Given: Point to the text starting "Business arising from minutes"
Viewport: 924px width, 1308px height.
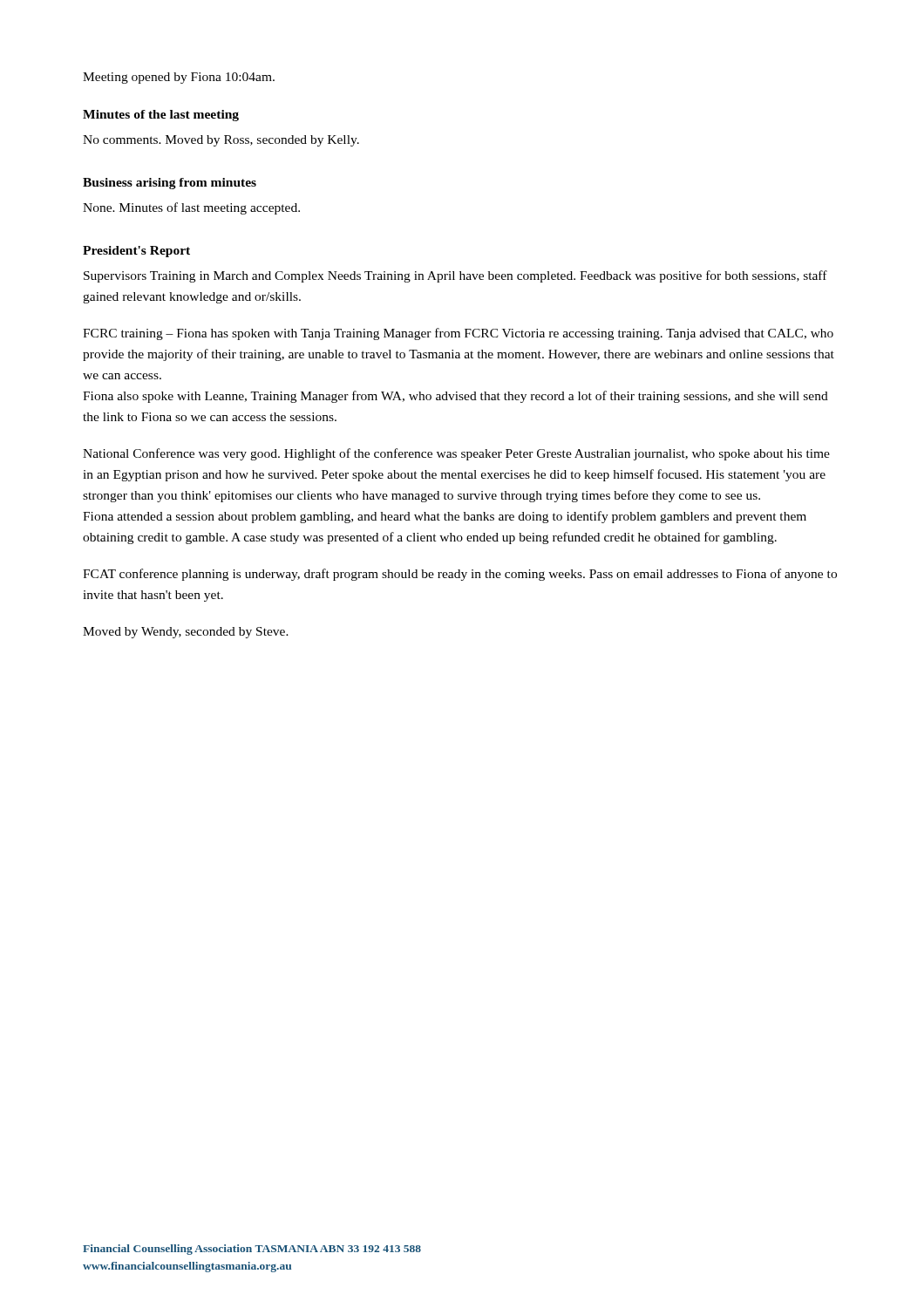Looking at the screenshot, I should pyautogui.click(x=170, y=181).
